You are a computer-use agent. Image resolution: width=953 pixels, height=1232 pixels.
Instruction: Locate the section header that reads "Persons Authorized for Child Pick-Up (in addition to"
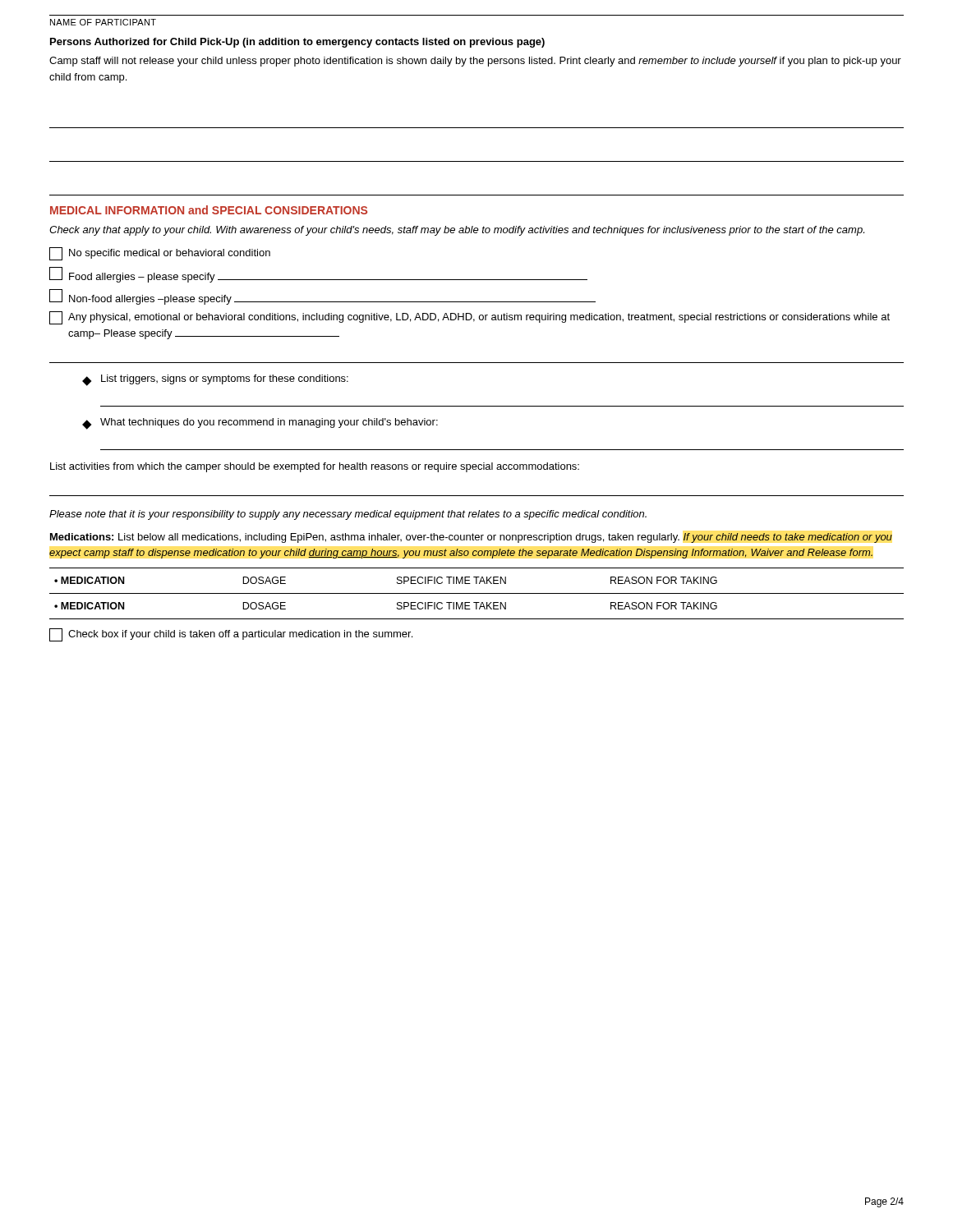click(297, 42)
